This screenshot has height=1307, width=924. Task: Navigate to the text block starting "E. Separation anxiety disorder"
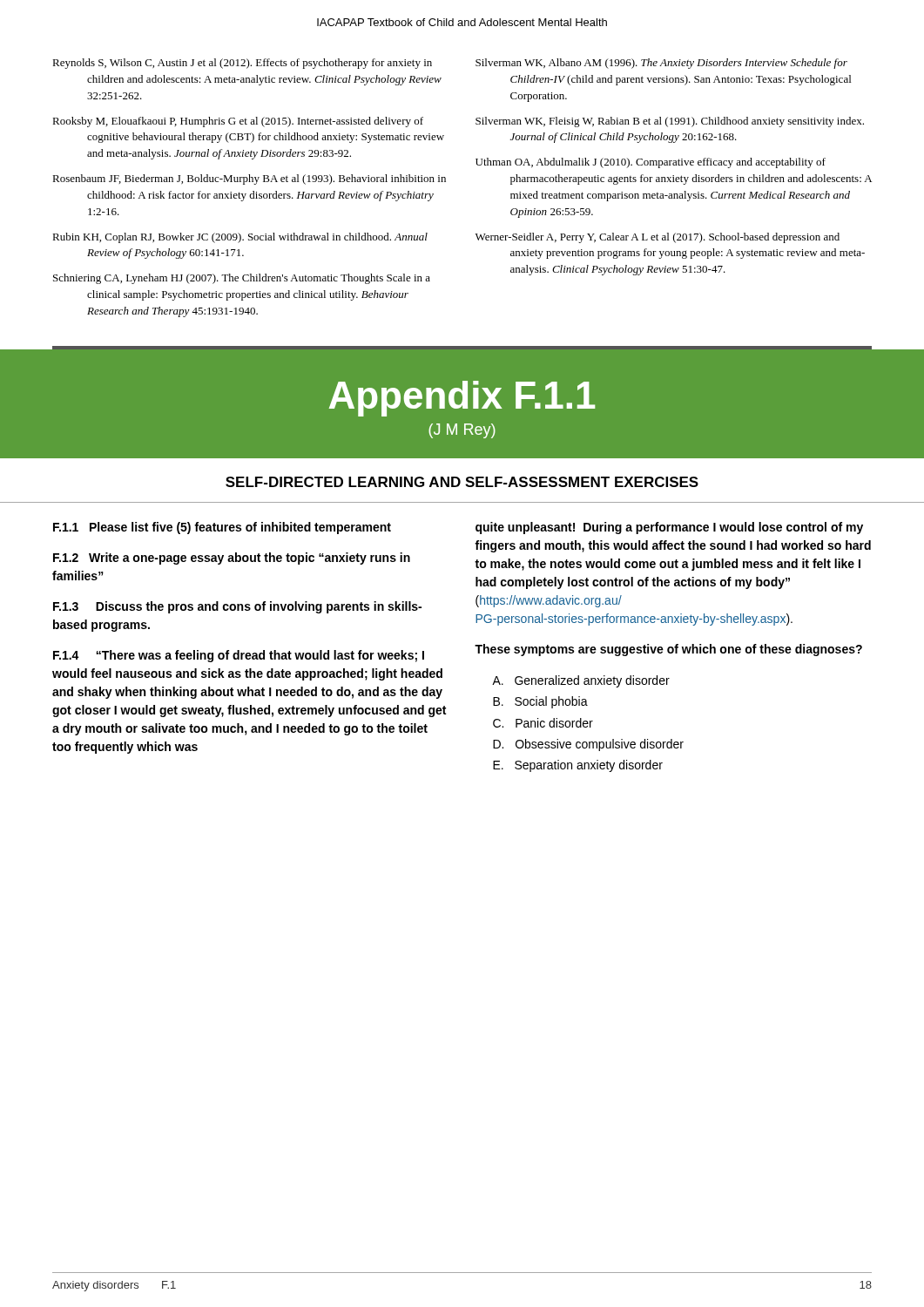pyautogui.click(x=578, y=765)
